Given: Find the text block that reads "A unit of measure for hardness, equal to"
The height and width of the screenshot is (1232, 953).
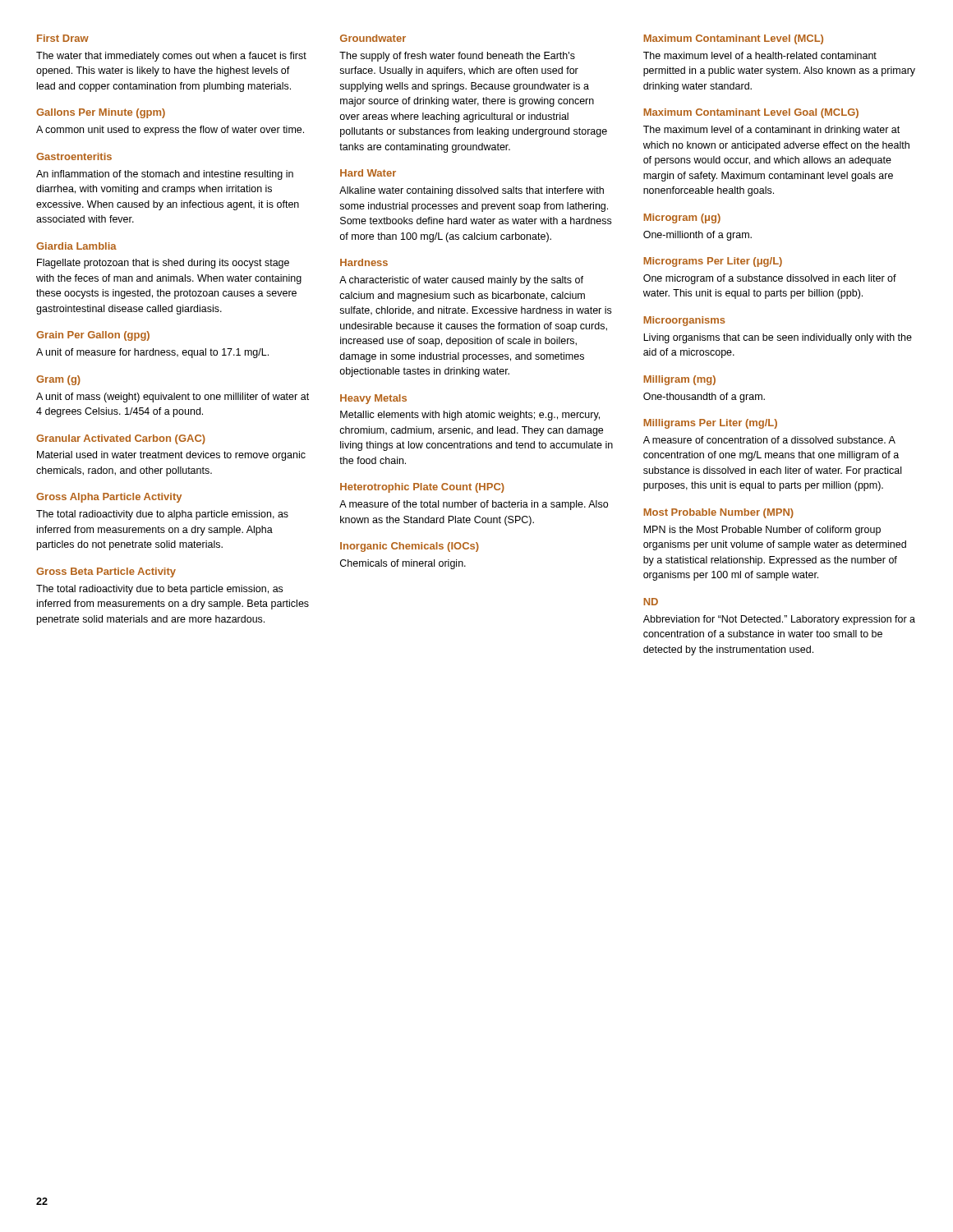Looking at the screenshot, I should [x=153, y=353].
